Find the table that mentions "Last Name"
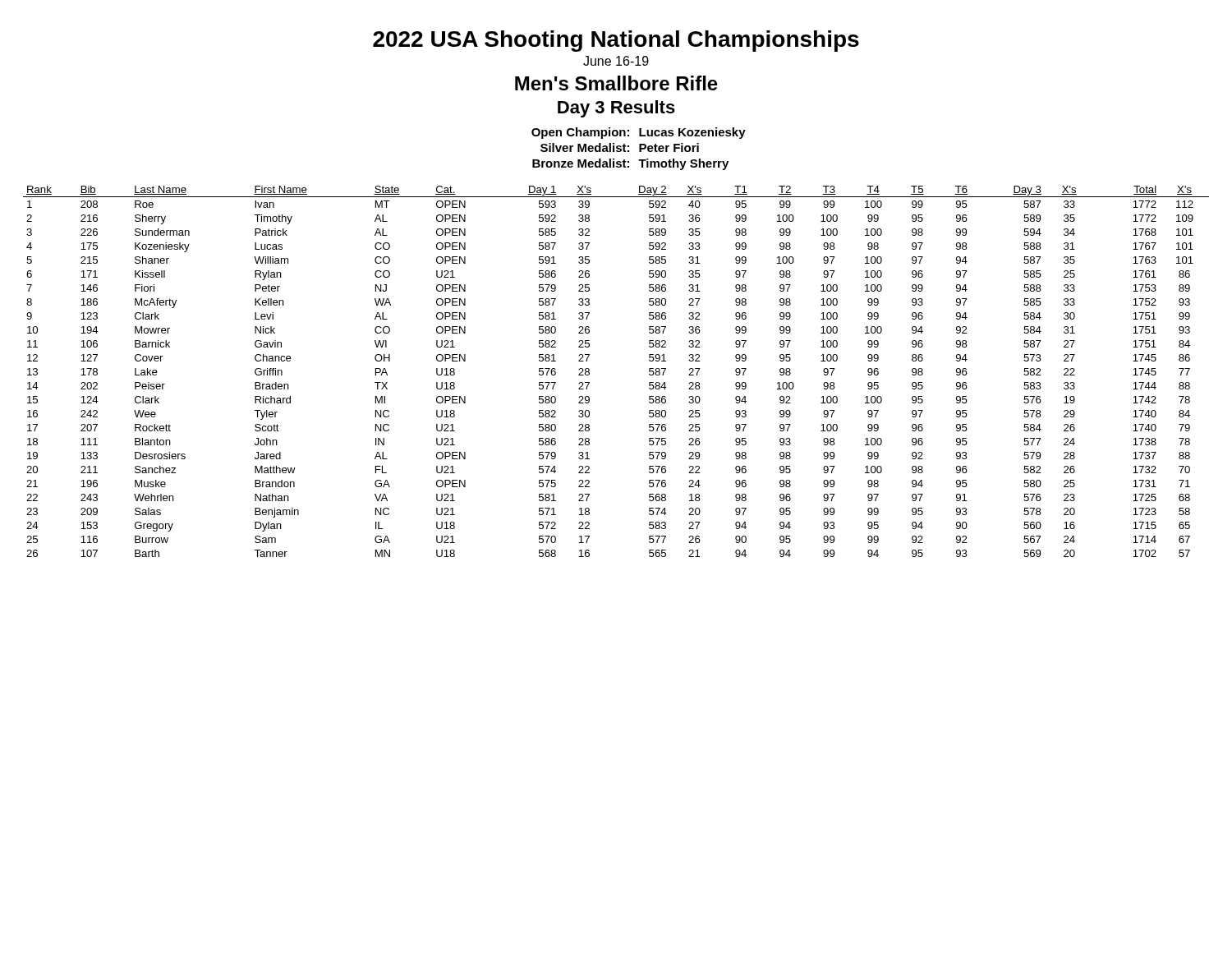This screenshot has width=1232, height=953. point(616,371)
